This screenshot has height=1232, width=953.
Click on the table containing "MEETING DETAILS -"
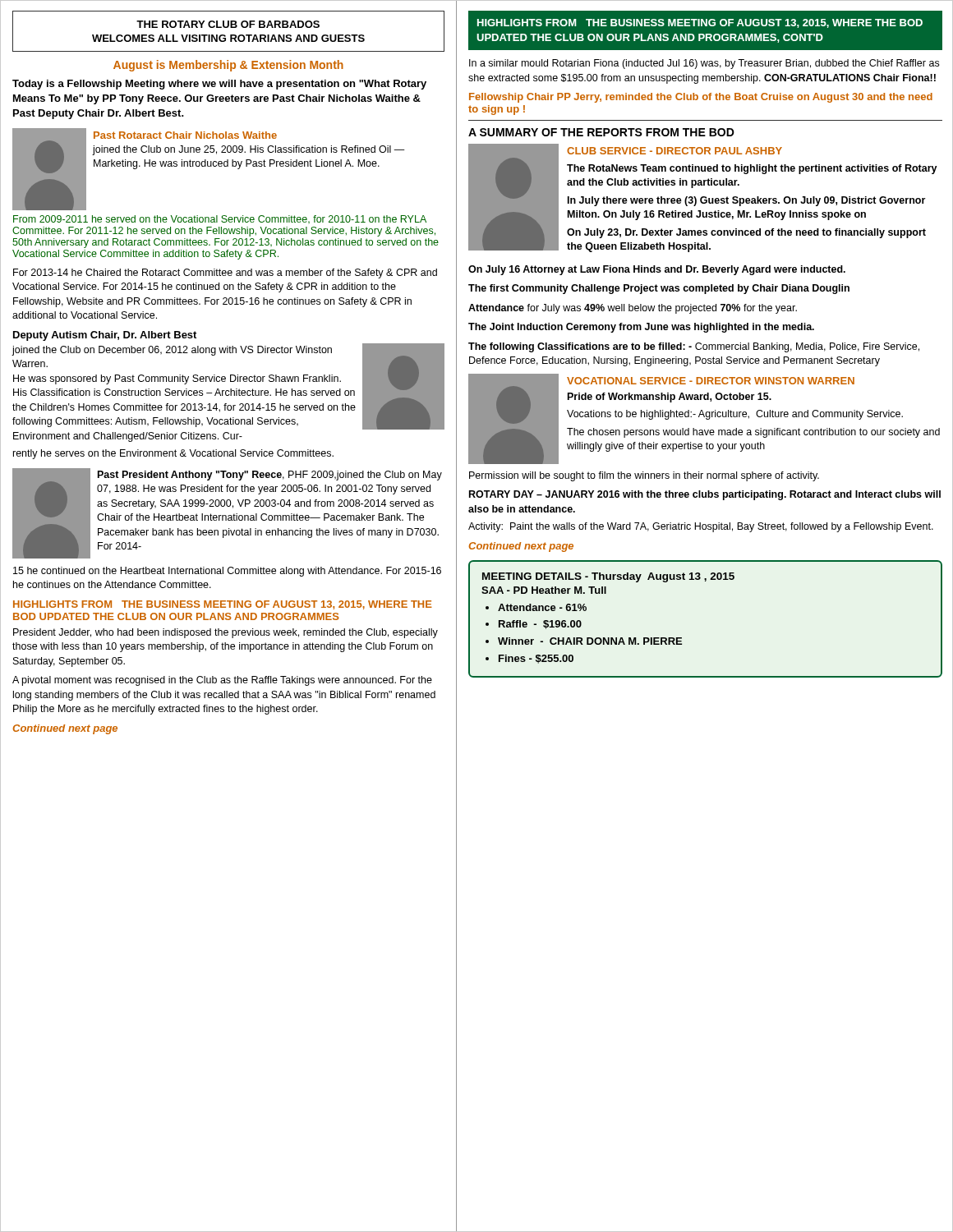[x=705, y=619]
